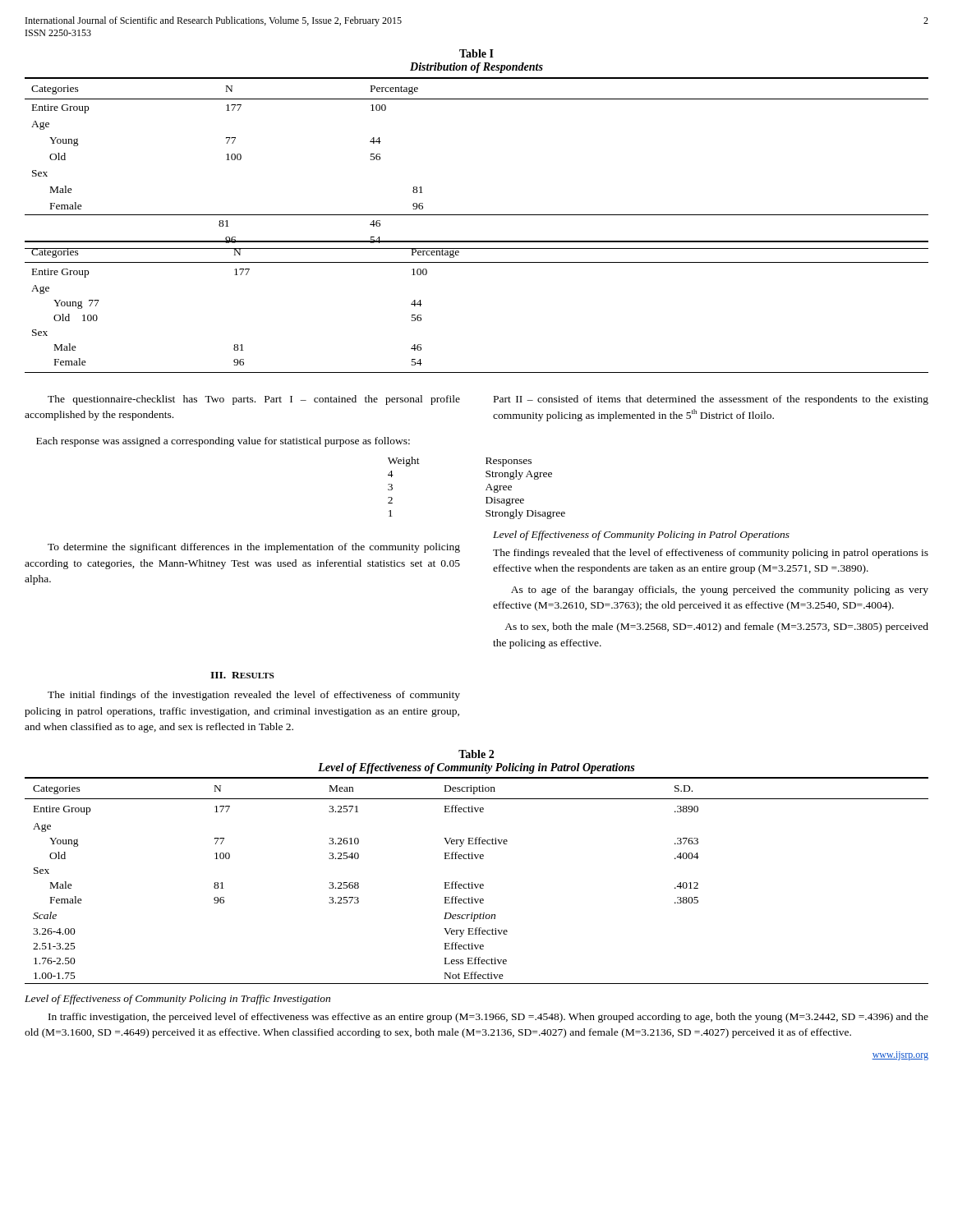Click on the section header containing "III. RESULTS"
This screenshot has height=1232, width=953.
click(242, 675)
